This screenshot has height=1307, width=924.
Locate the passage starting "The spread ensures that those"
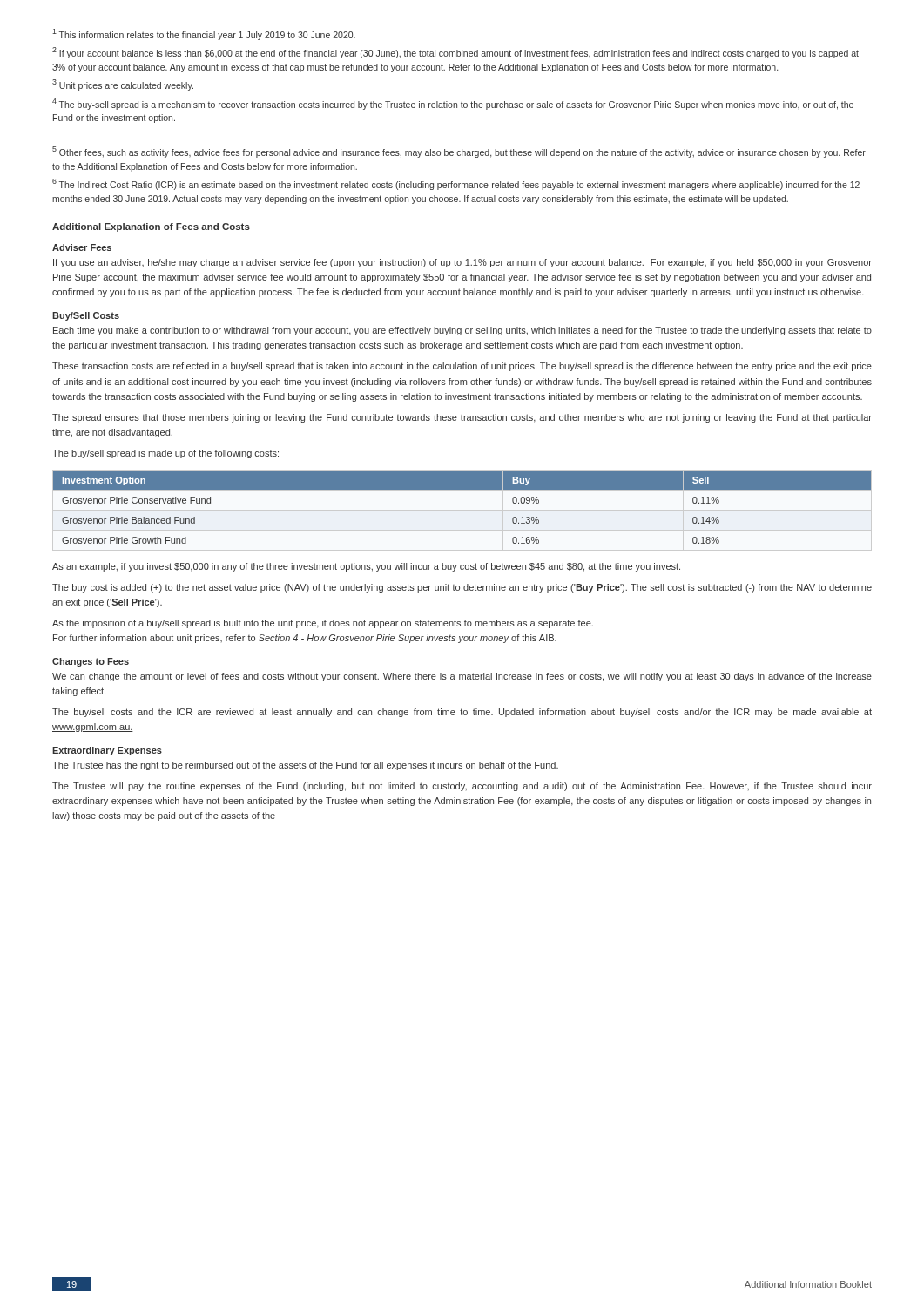(x=462, y=424)
